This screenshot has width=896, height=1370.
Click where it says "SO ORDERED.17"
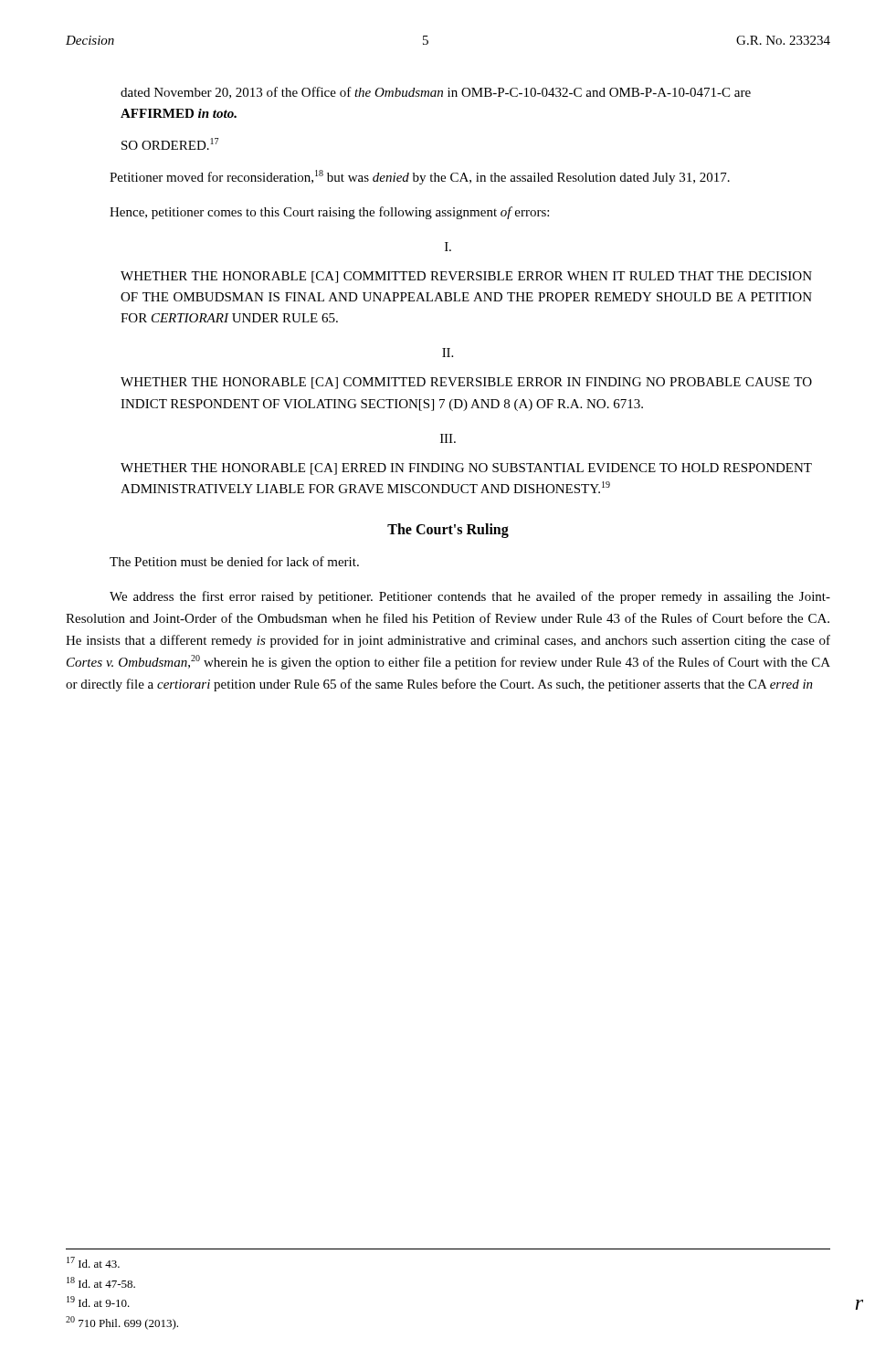coord(170,145)
